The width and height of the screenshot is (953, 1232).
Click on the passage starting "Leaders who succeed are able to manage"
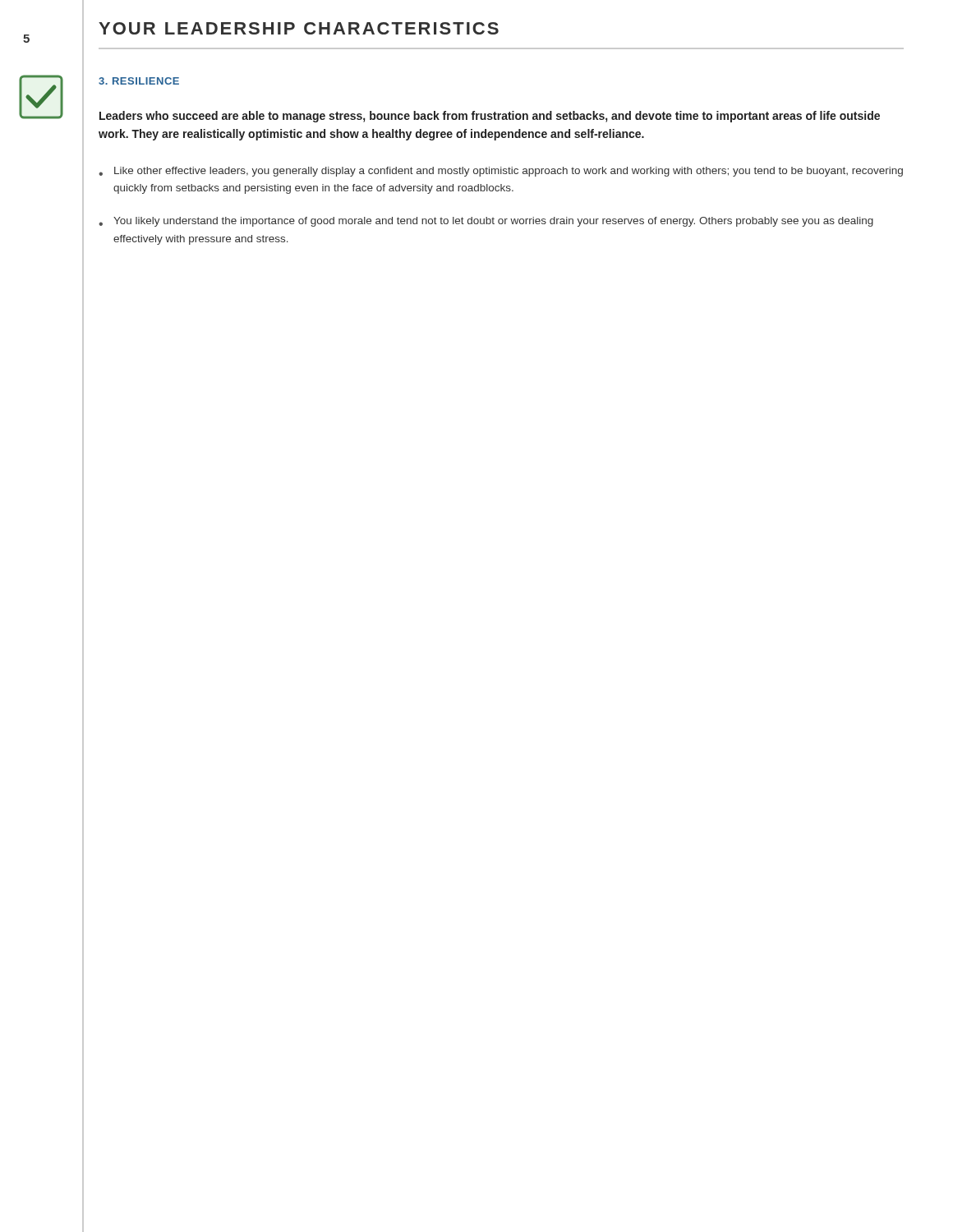pos(489,125)
